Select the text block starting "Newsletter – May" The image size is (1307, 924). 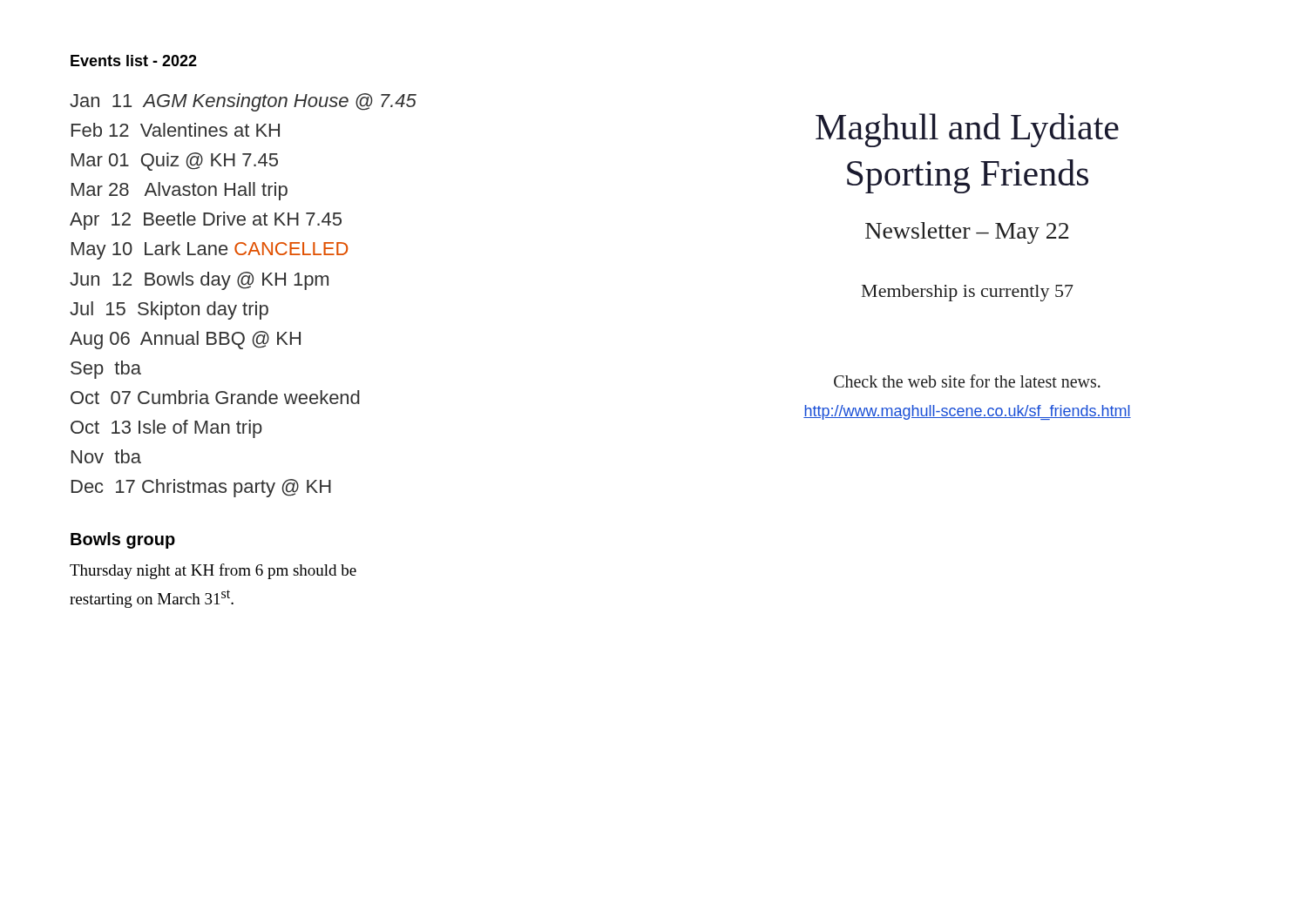coord(967,230)
